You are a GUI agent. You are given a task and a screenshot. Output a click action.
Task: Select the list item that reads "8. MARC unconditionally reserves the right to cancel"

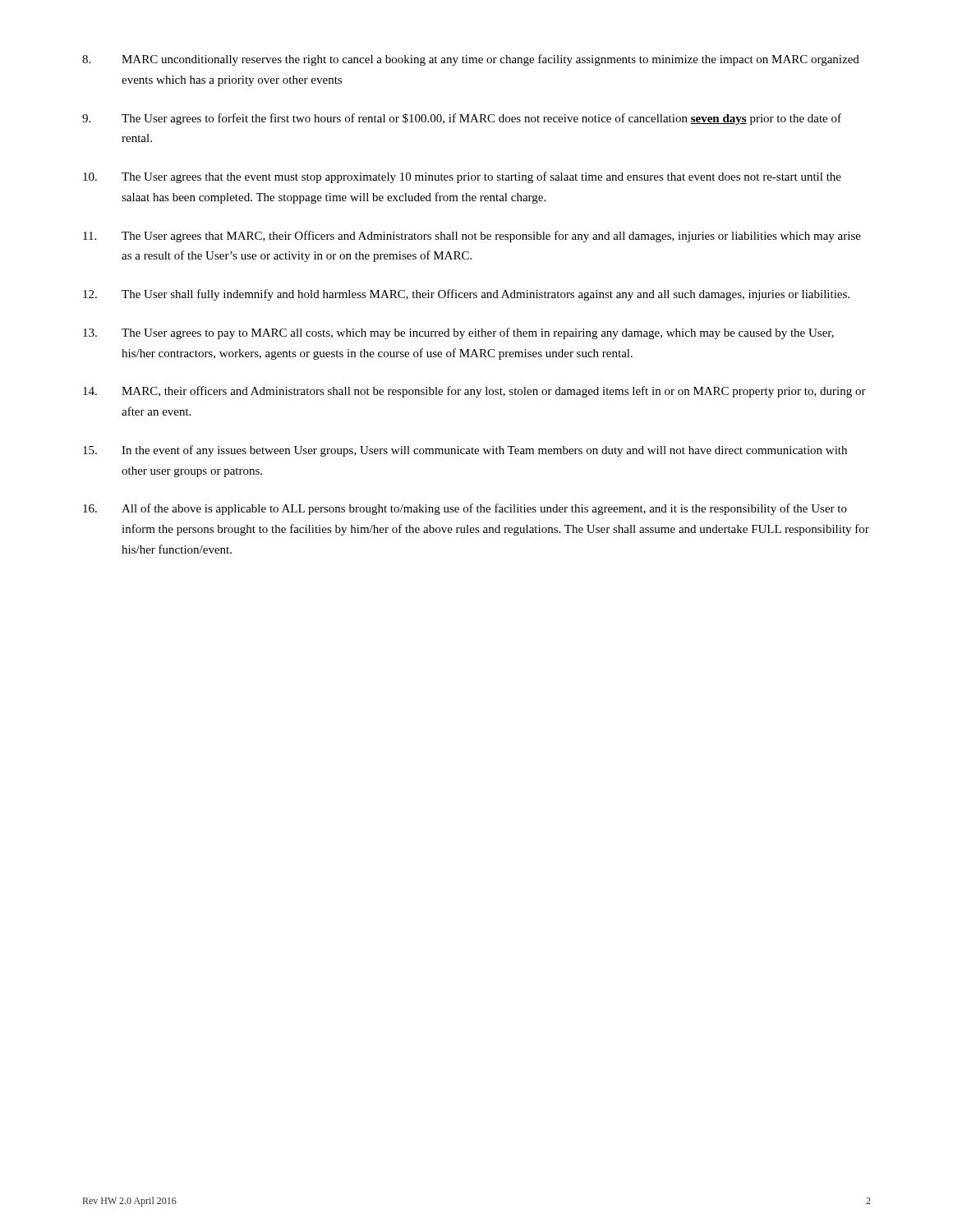click(x=476, y=70)
